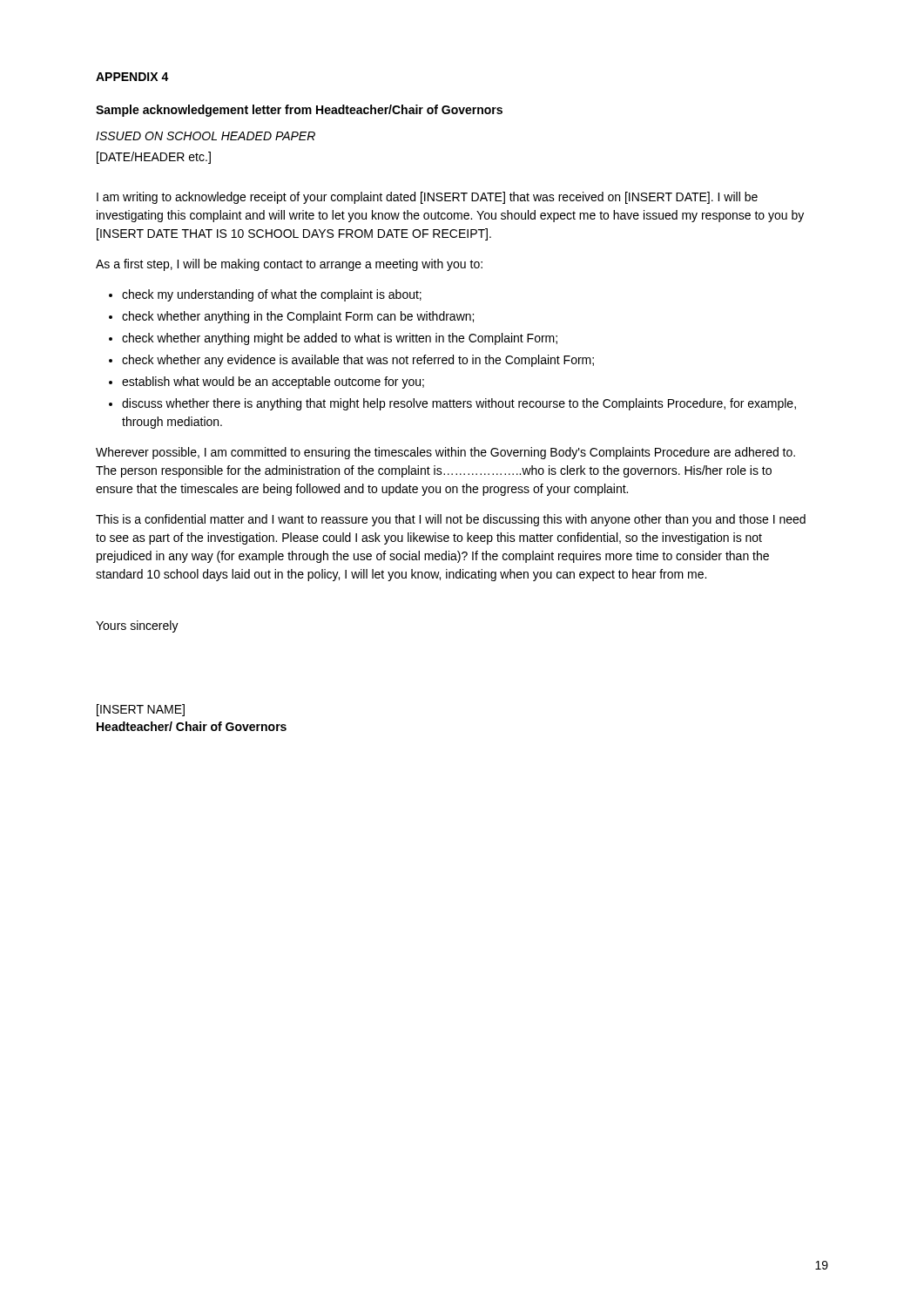Find the passage starting "Sample acknowledgement letter from Headteacher/Chair"
924x1307 pixels.
coord(299,110)
